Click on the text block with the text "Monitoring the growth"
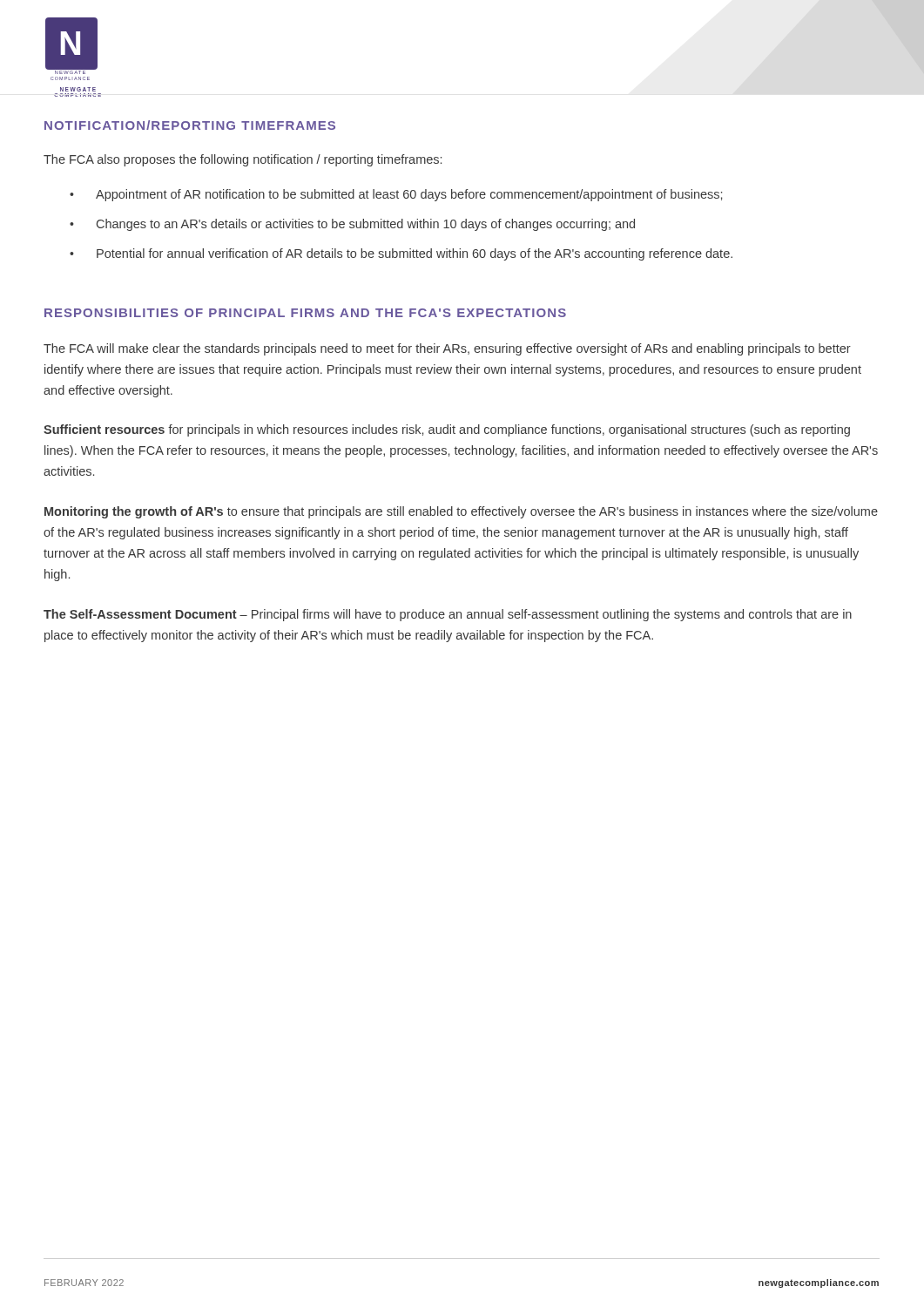The height and width of the screenshot is (1307, 924). click(x=461, y=543)
